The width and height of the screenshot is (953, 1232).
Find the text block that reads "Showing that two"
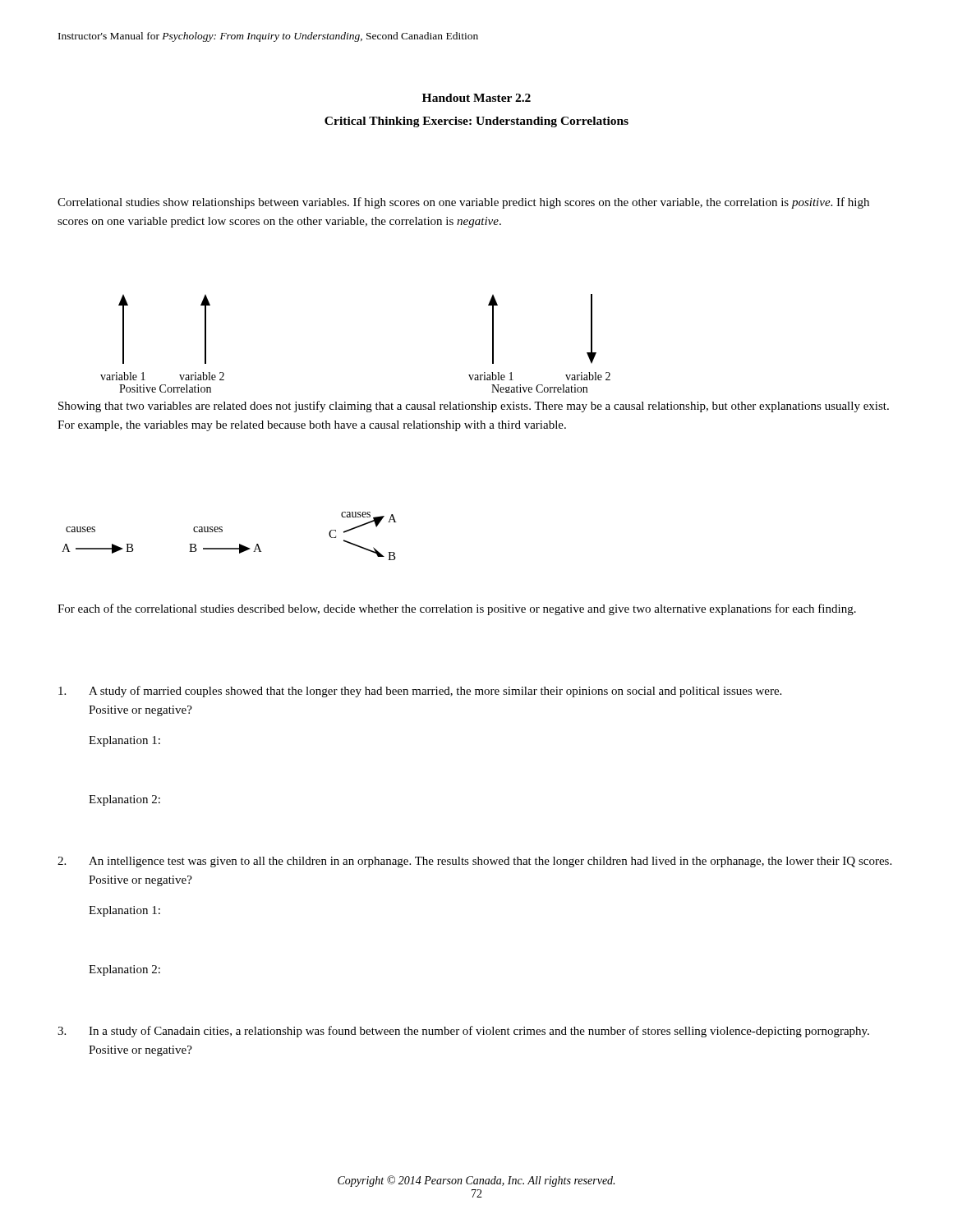pos(473,415)
